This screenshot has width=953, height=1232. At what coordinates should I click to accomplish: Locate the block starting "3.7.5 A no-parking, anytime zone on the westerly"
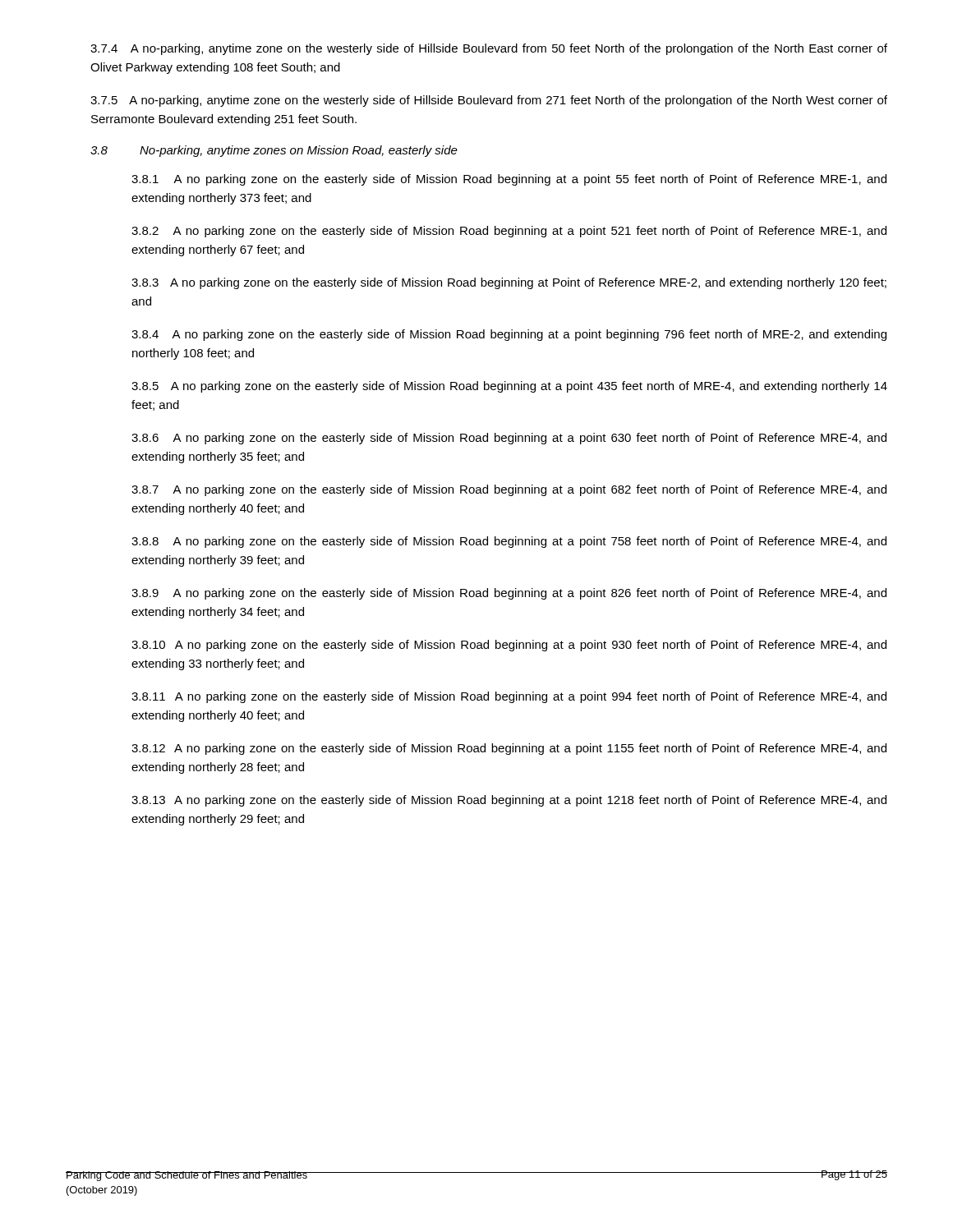489,110
